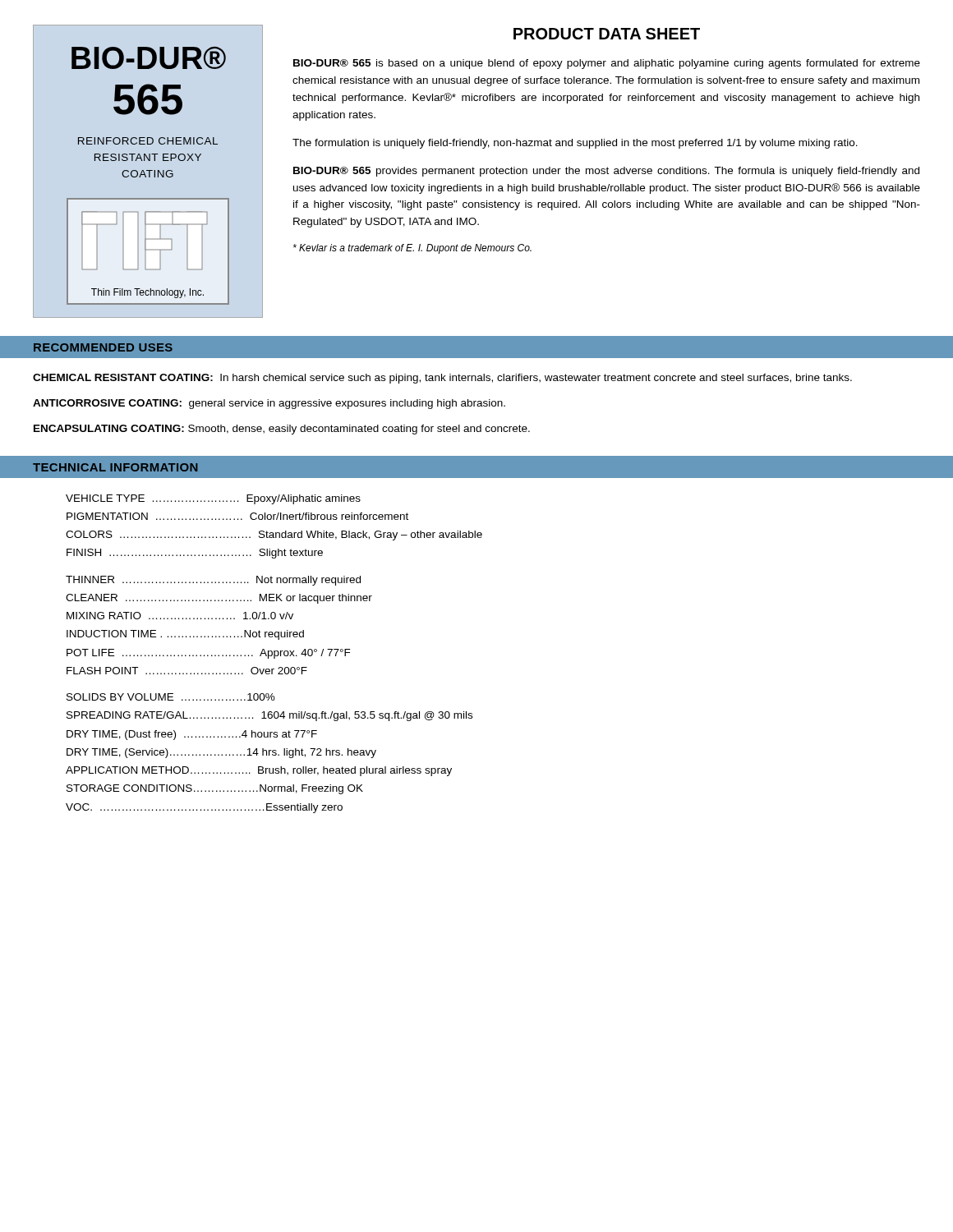Screen dimensions: 1232x953
Task: Locate the text "PRODUCT DATA SHEET"
Action: (606, 34)
